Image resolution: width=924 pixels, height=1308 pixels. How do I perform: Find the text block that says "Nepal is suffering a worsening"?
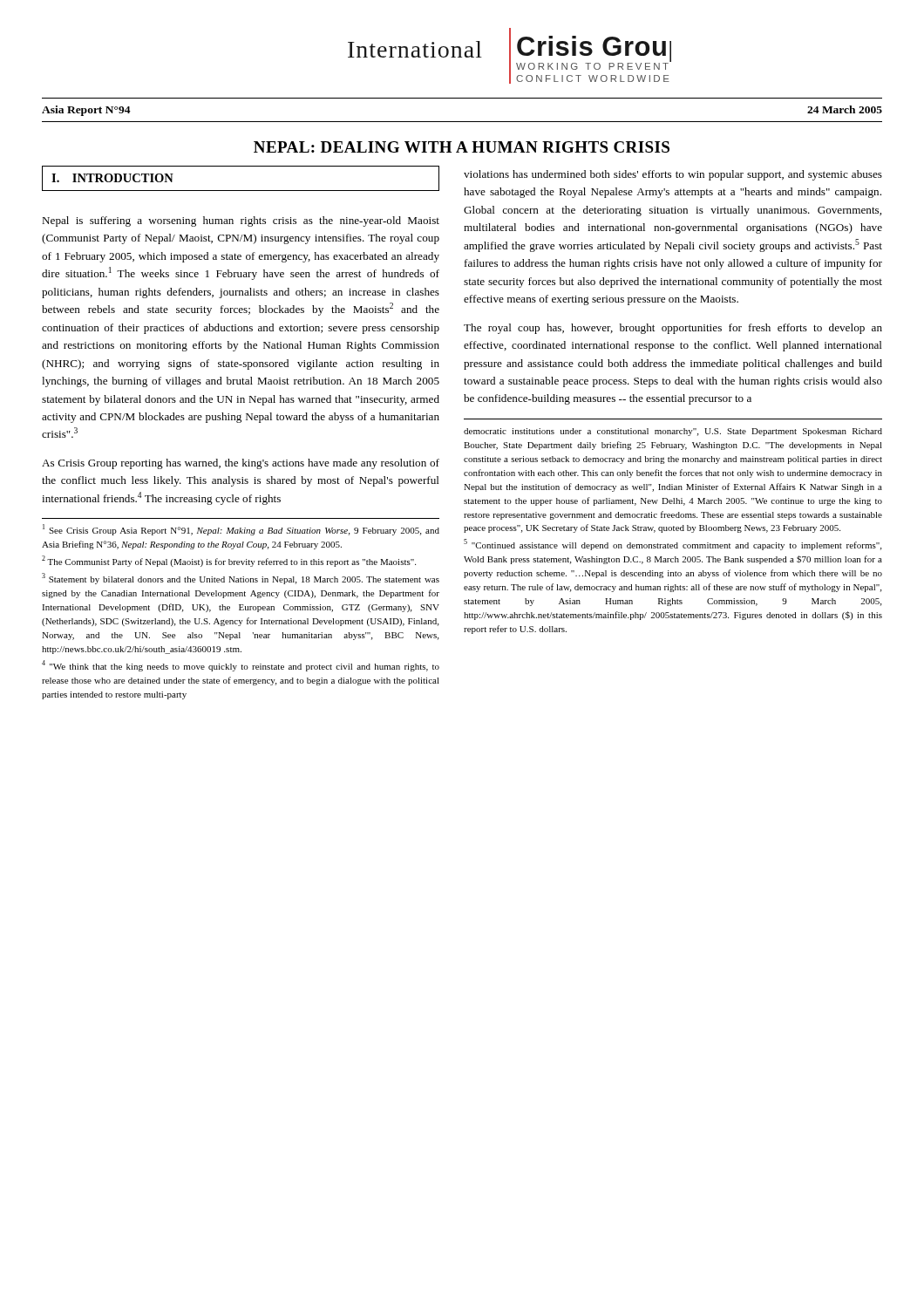[x=241, y=327]
